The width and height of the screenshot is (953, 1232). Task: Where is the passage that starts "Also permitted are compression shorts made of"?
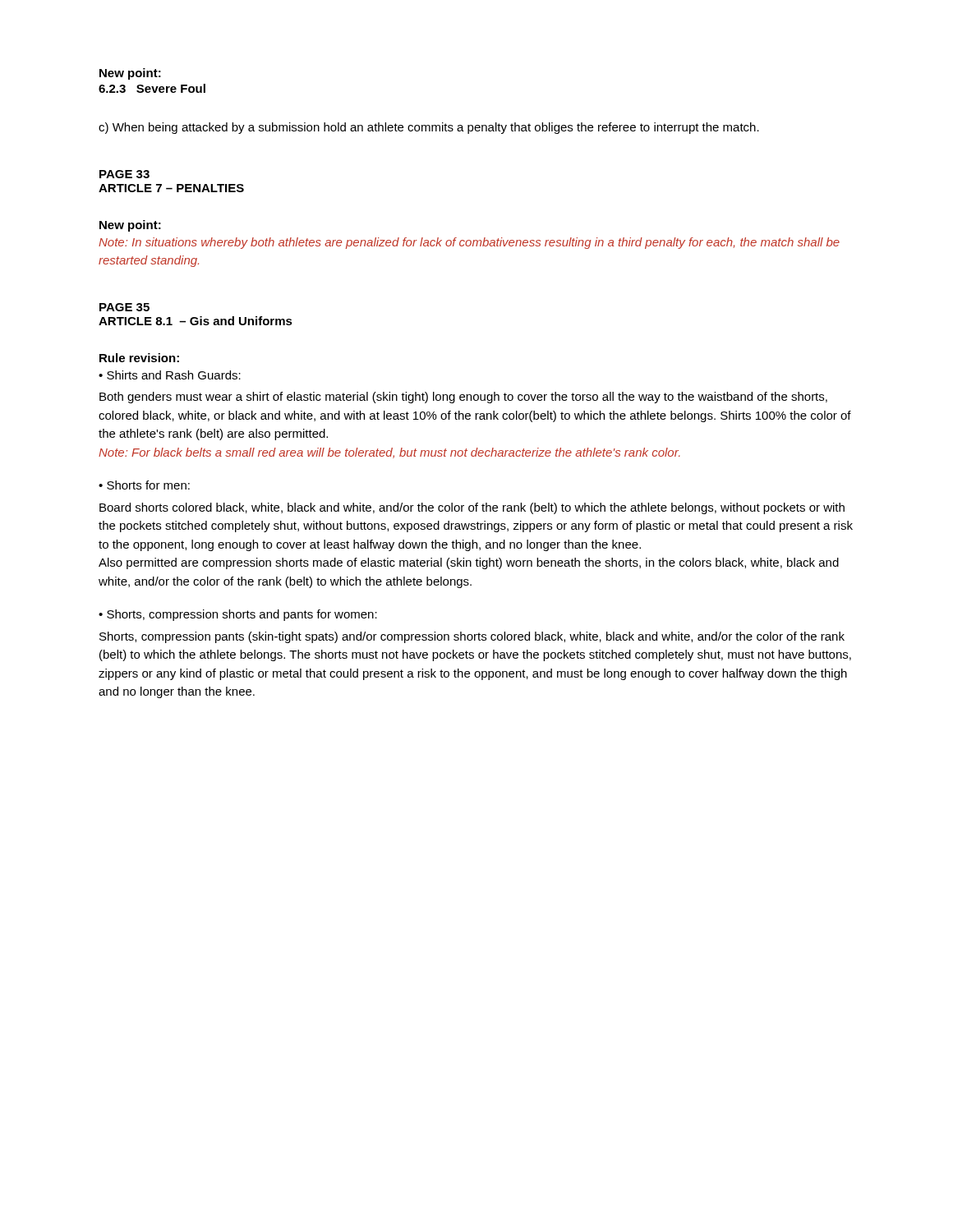coord(469,571)
